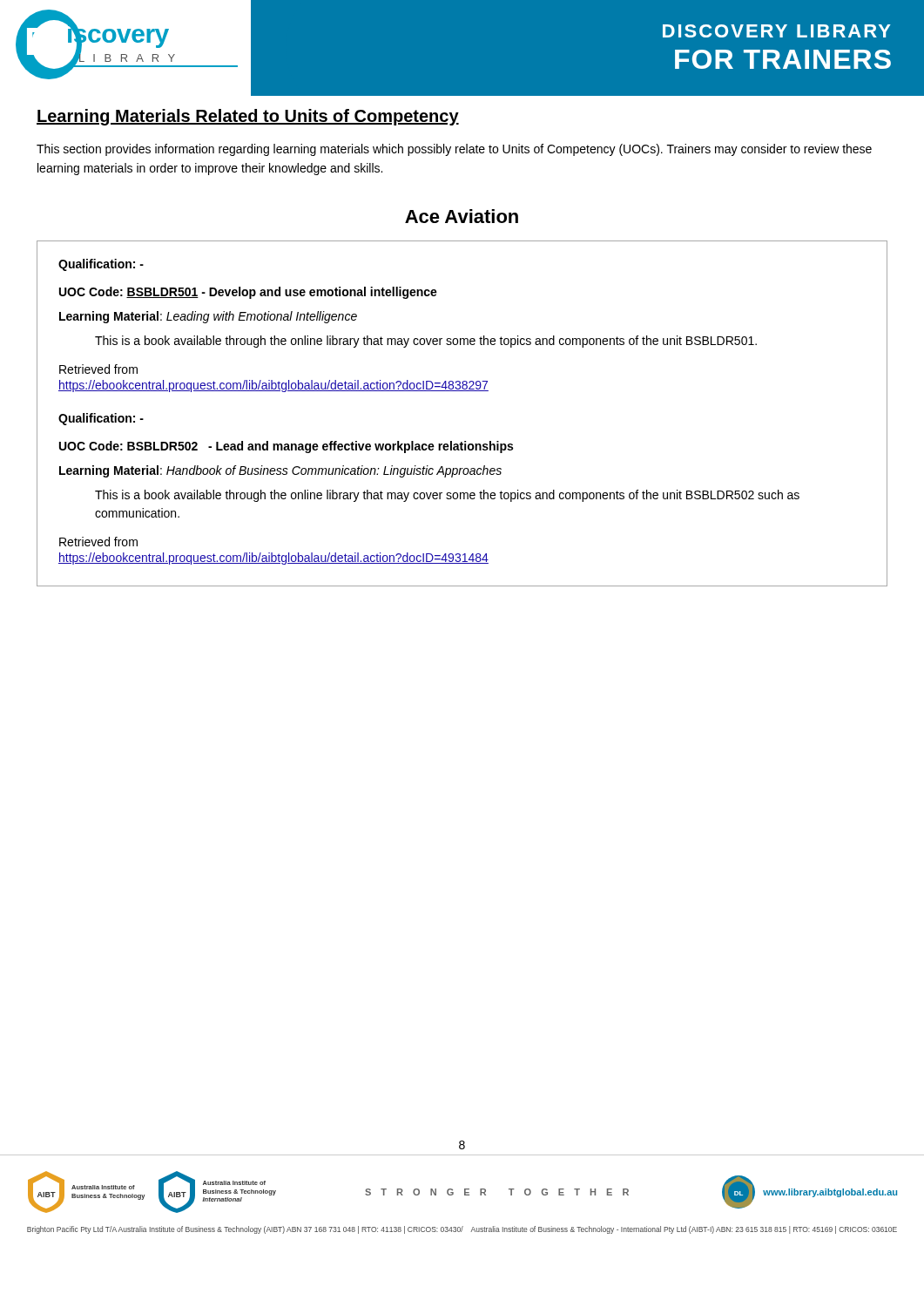Viewport: 924px width, 1307px height.
Task: Locate the text "Learning Material: Handbook of Business Communication: Linguistic Approaches"
Action: pos(280,471)
